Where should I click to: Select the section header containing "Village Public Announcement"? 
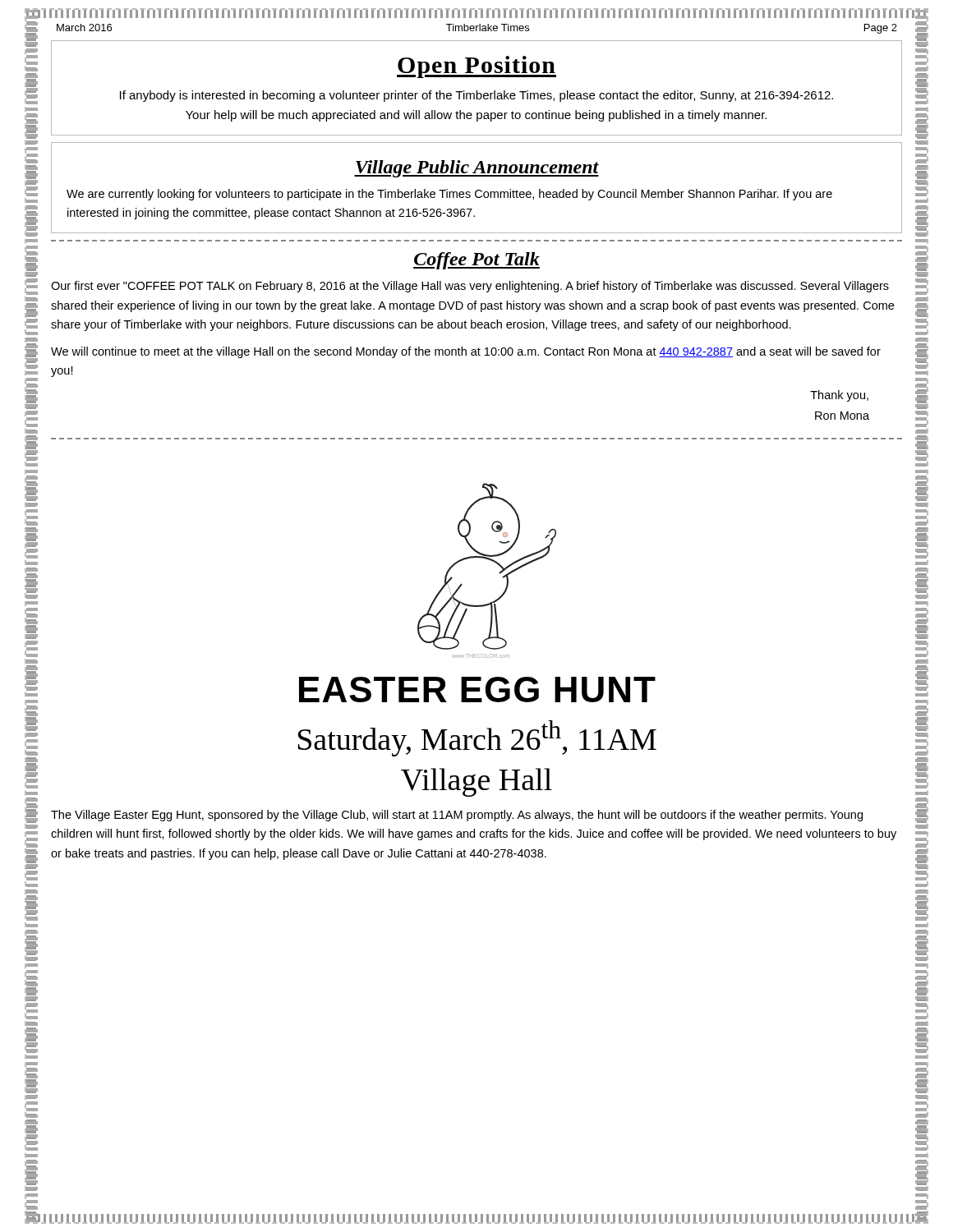pyautogui.click(x=476, y=167)
